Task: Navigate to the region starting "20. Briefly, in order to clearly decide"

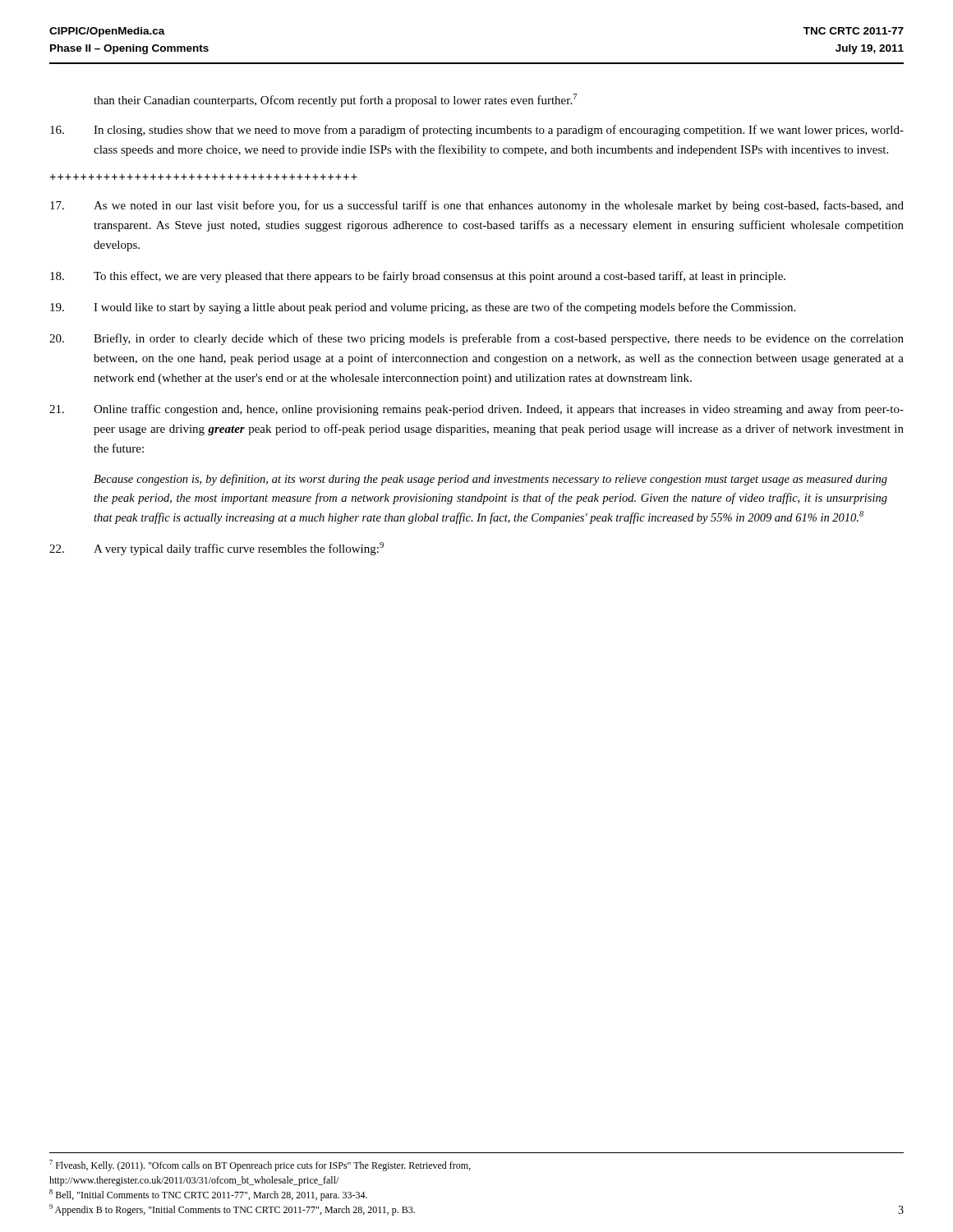Action: (476, 358)
